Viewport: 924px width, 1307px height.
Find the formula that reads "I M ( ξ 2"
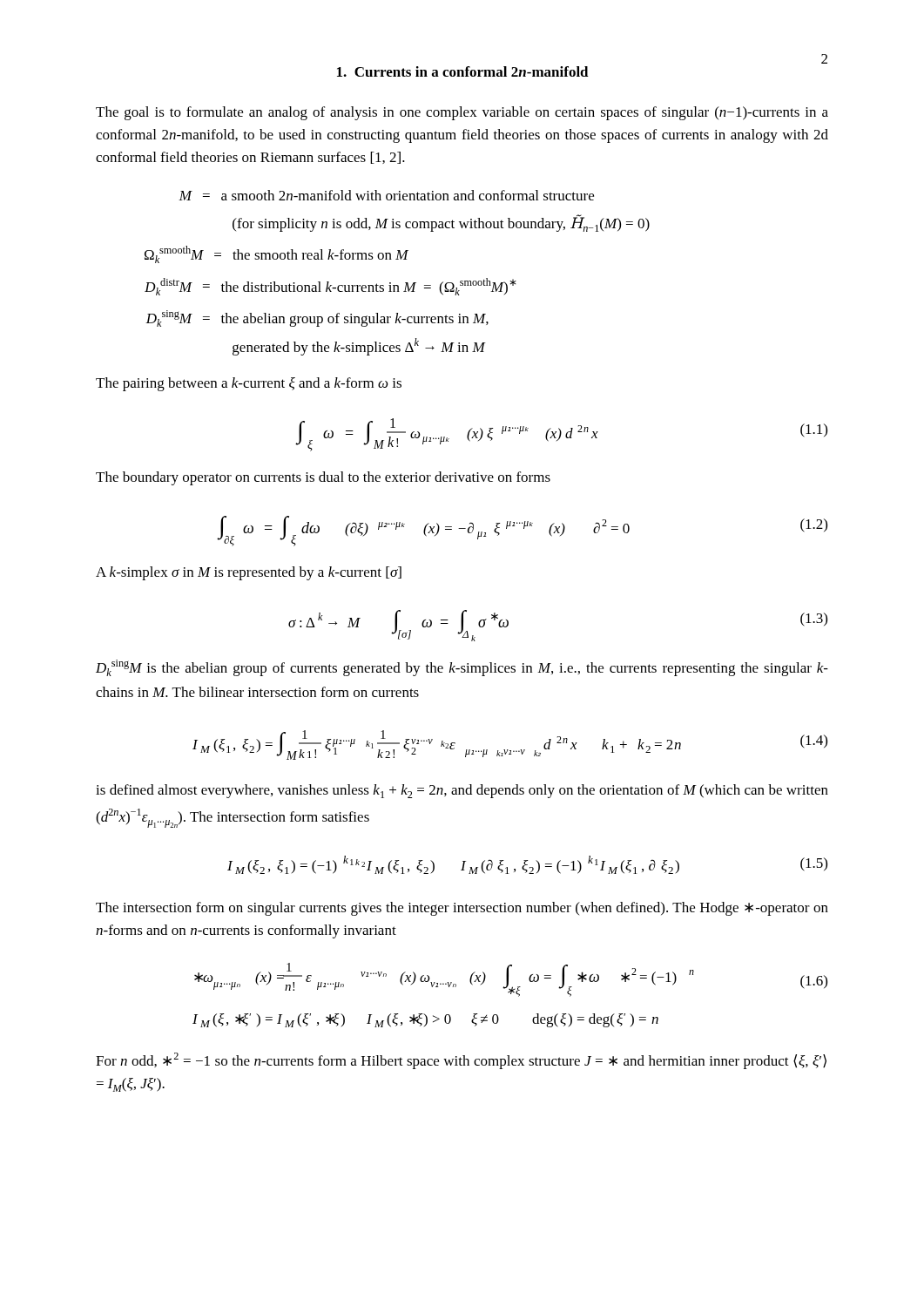[528, 863]
